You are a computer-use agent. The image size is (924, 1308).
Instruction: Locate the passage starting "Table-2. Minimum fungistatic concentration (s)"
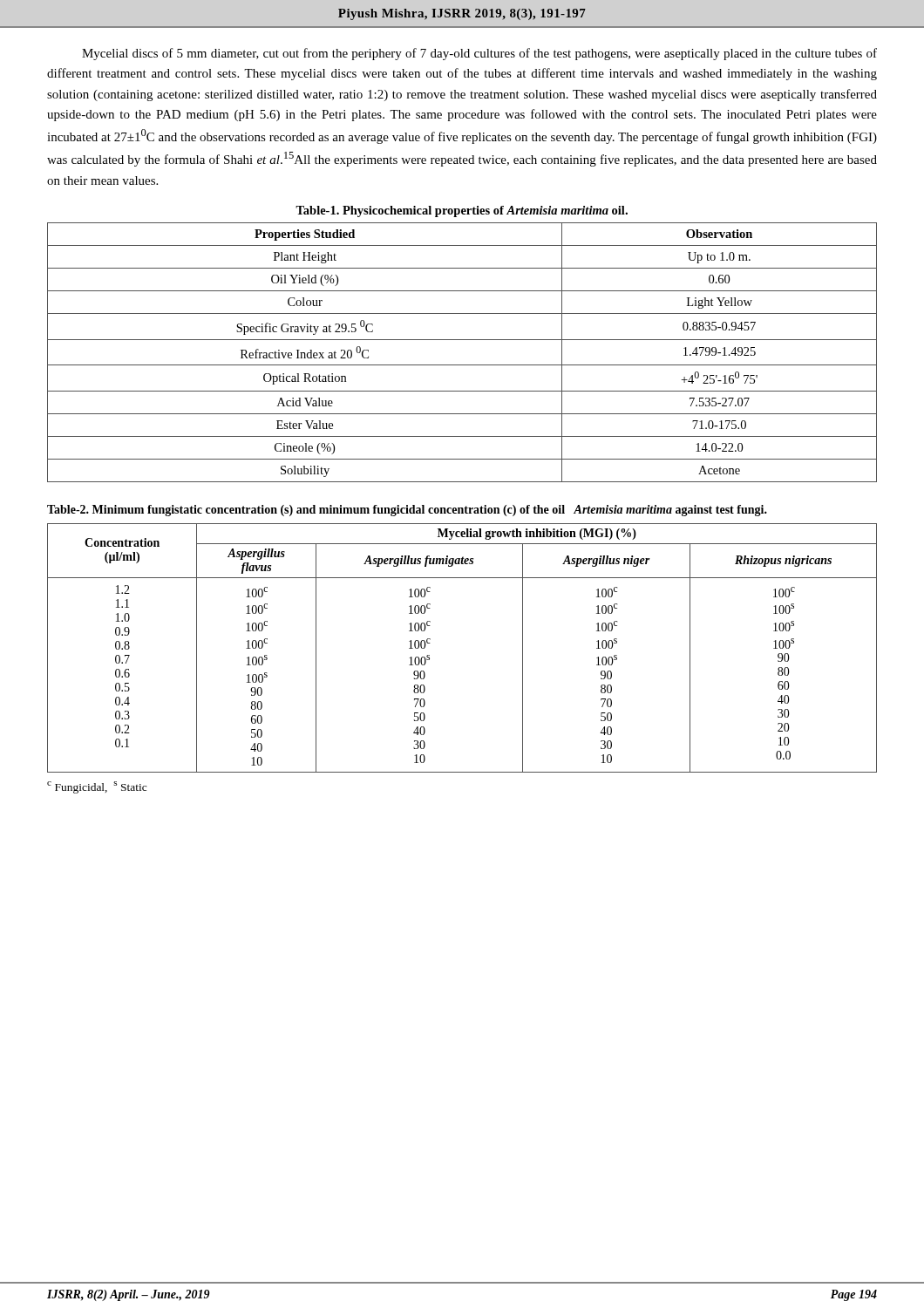point(407,510)
